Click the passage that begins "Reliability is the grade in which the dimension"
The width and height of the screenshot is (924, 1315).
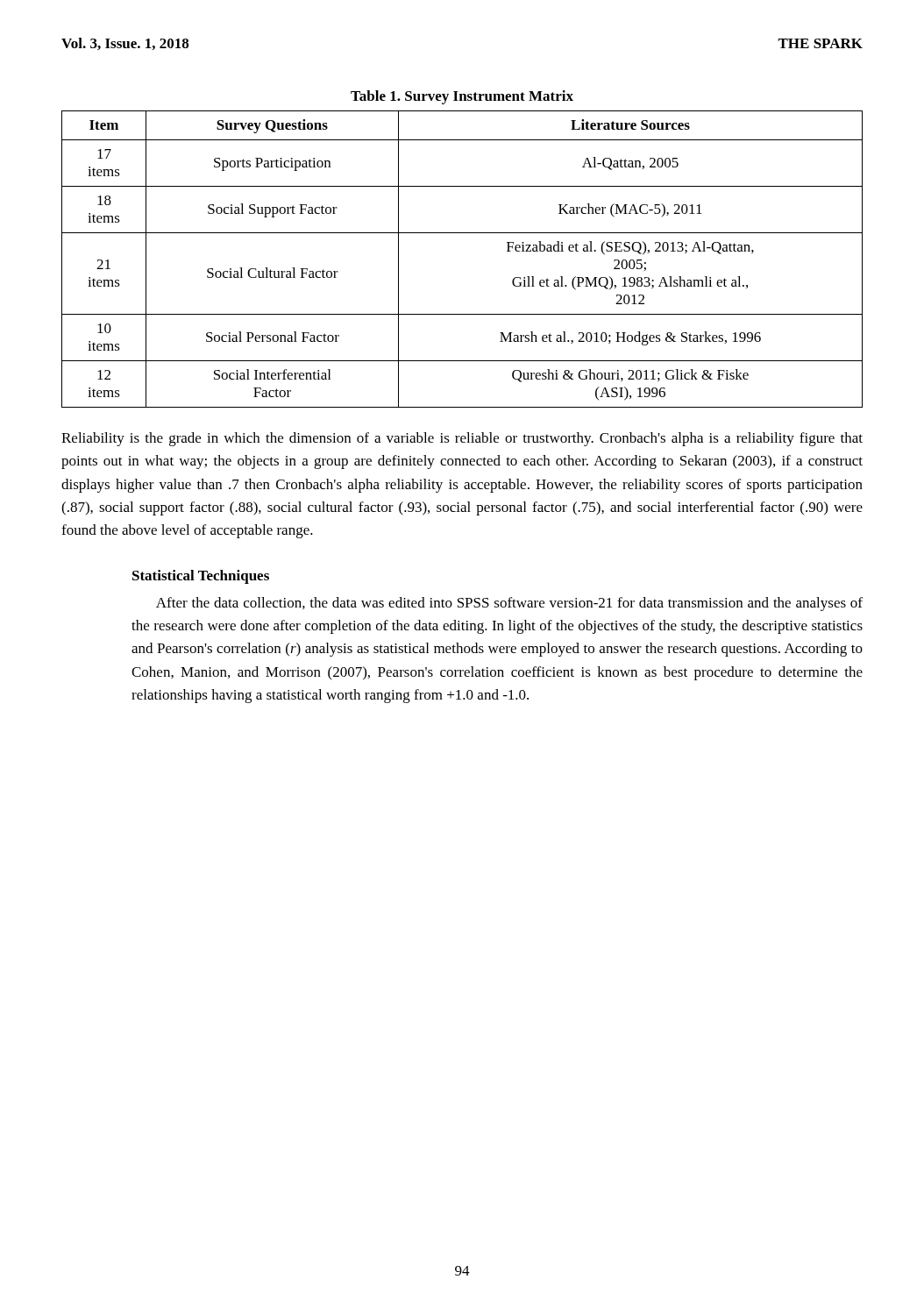coord(462,484)
